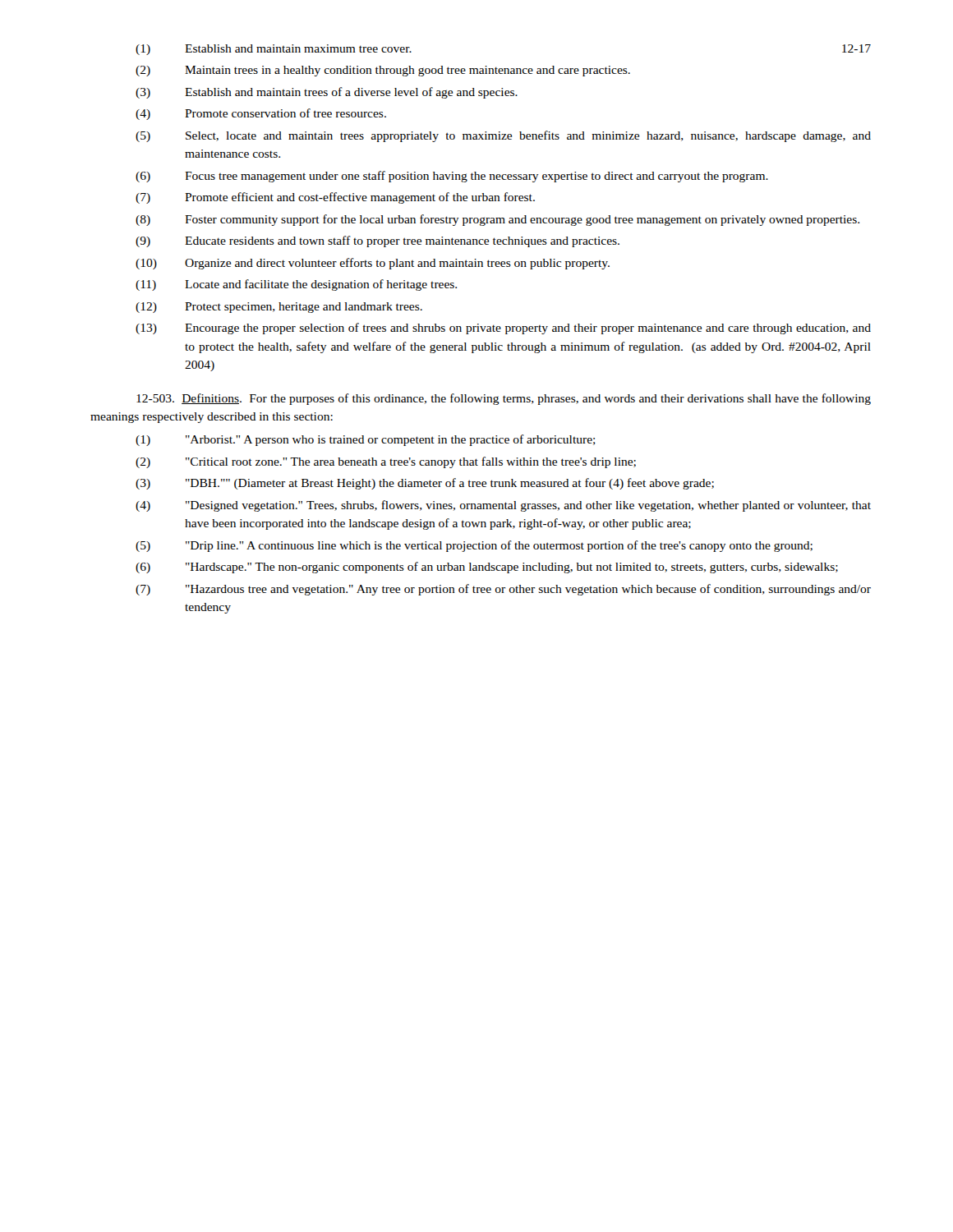
Task: Locate the text block starting "(1) "Arborist." A person who is"
Action: point(481,440)
